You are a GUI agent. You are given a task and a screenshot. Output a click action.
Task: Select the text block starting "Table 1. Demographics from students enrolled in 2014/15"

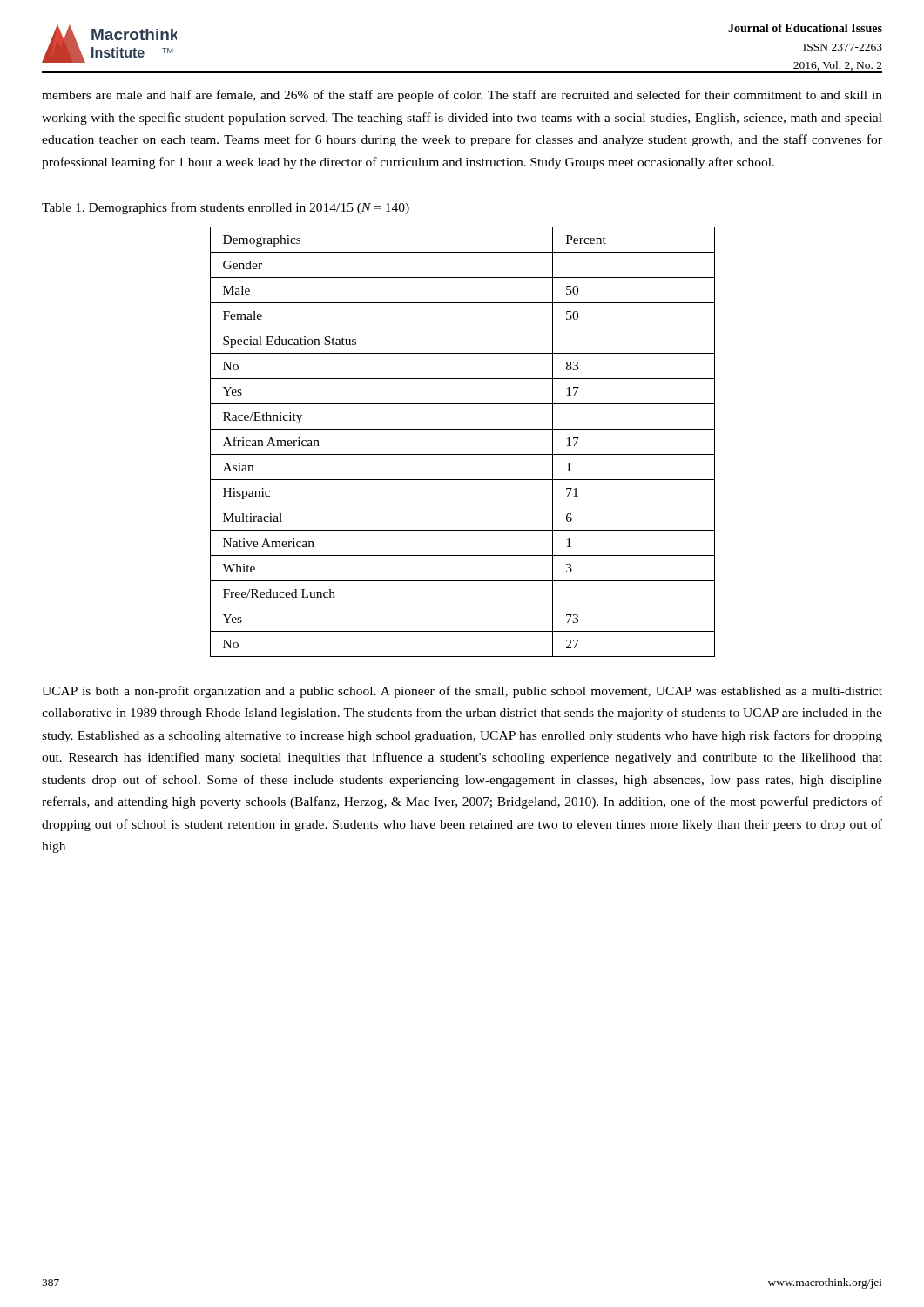[x=226, y=207]
